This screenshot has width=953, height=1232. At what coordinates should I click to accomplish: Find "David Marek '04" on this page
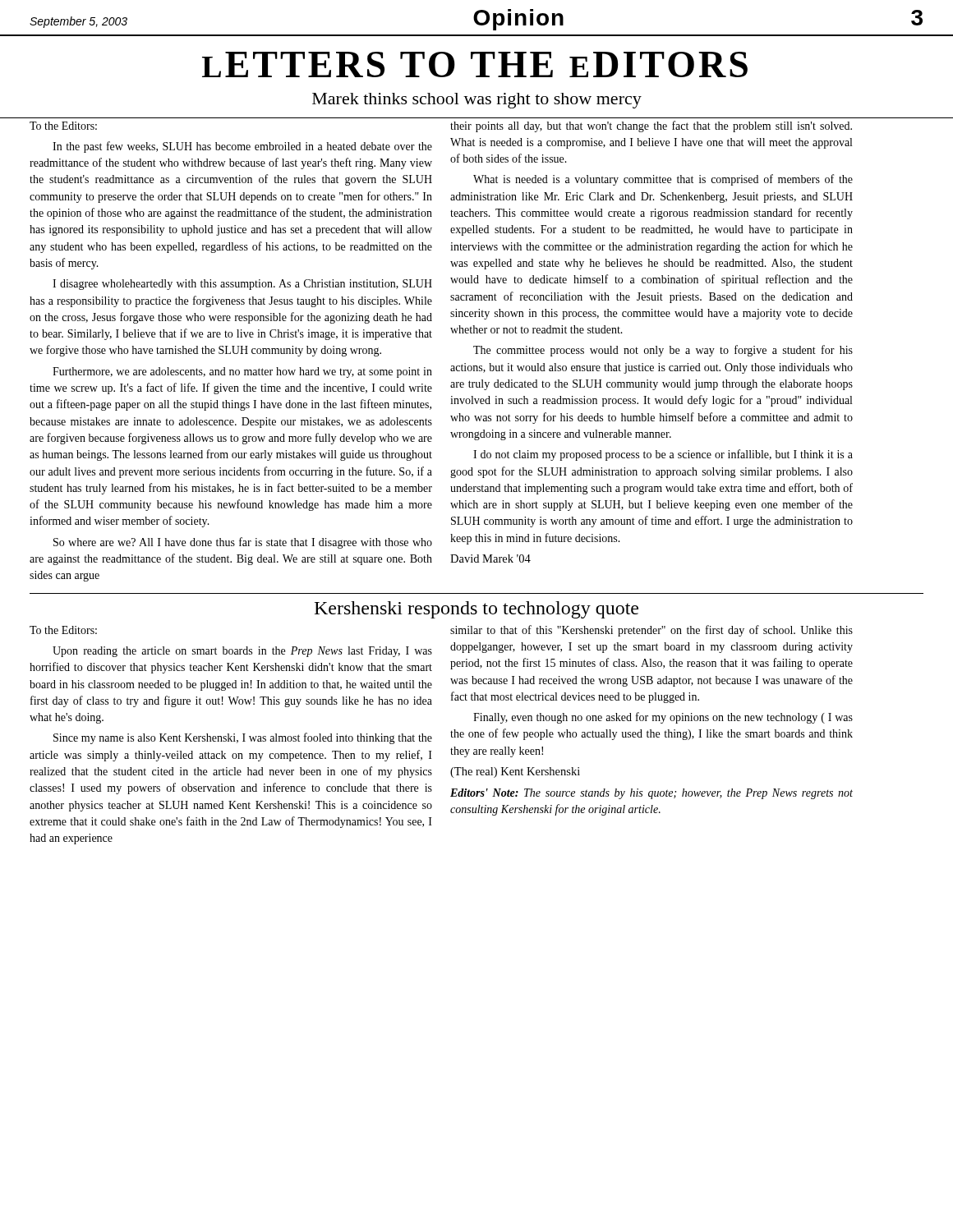pos(490,559)
